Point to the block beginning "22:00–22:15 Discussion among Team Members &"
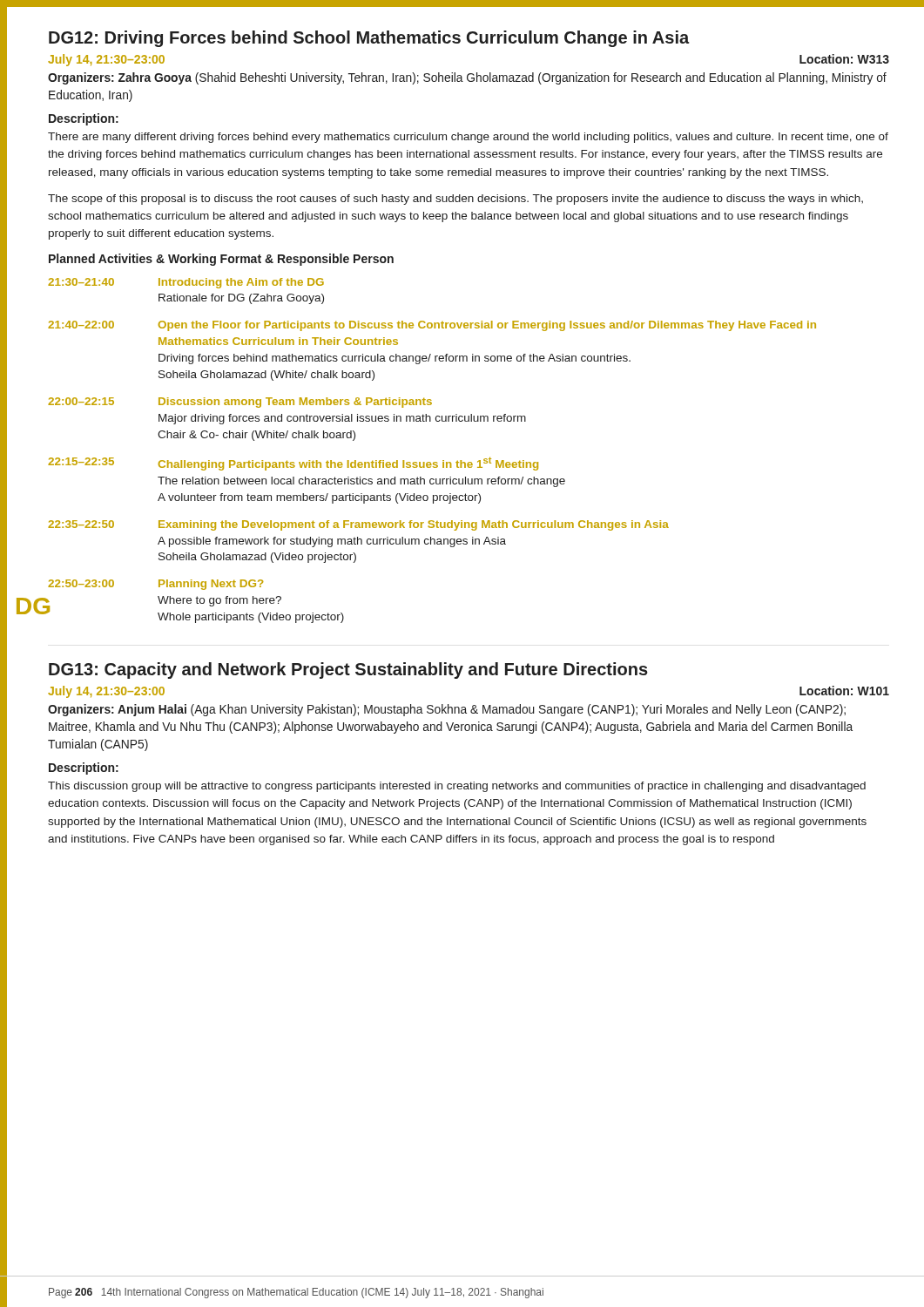This screenshot has height=1307, width=924. [x=469, y=420]
